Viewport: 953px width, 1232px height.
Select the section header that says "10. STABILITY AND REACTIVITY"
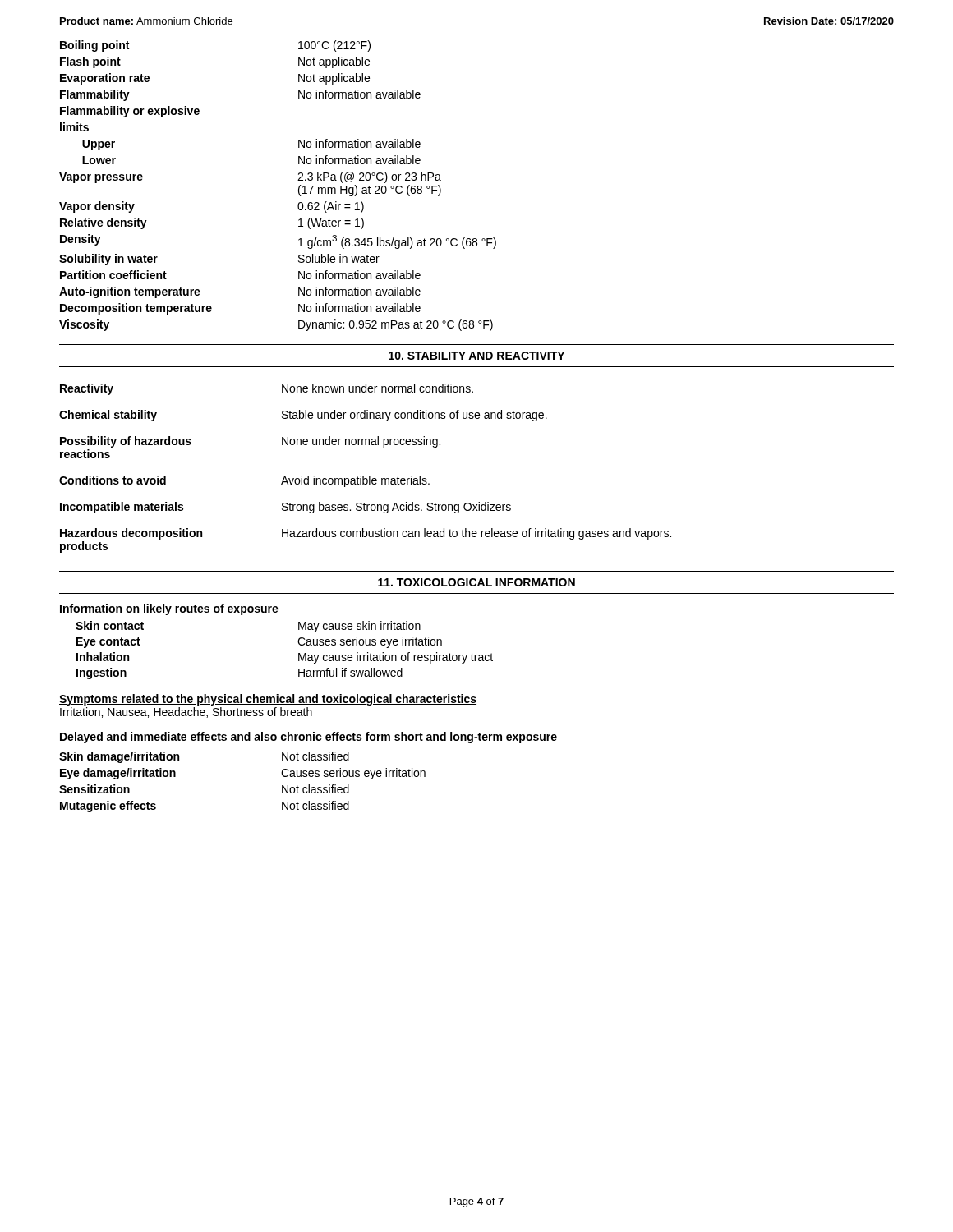coord(476,355)
